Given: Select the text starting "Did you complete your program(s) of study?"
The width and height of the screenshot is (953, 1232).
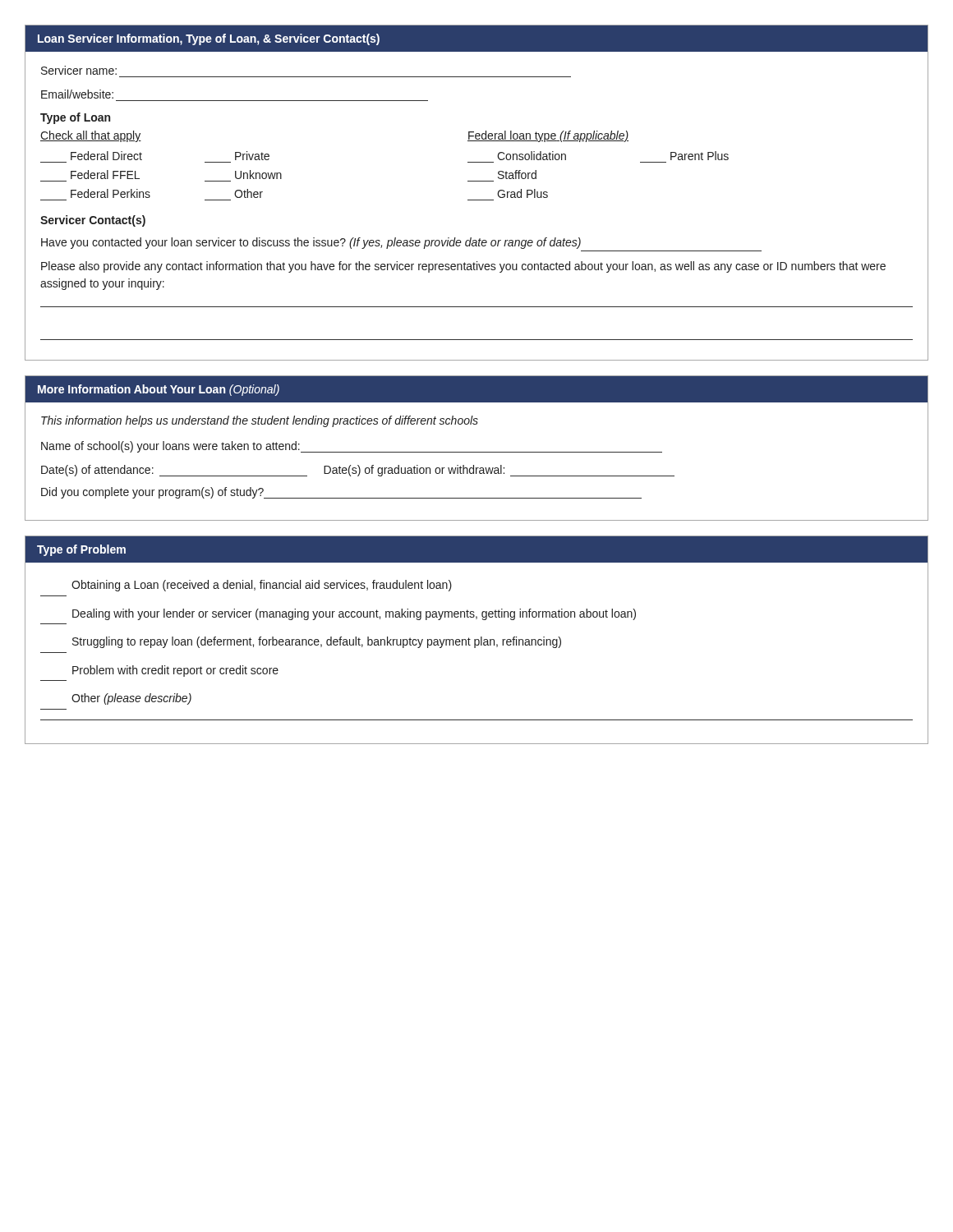Looking at the screenshot, I should 341,492.
